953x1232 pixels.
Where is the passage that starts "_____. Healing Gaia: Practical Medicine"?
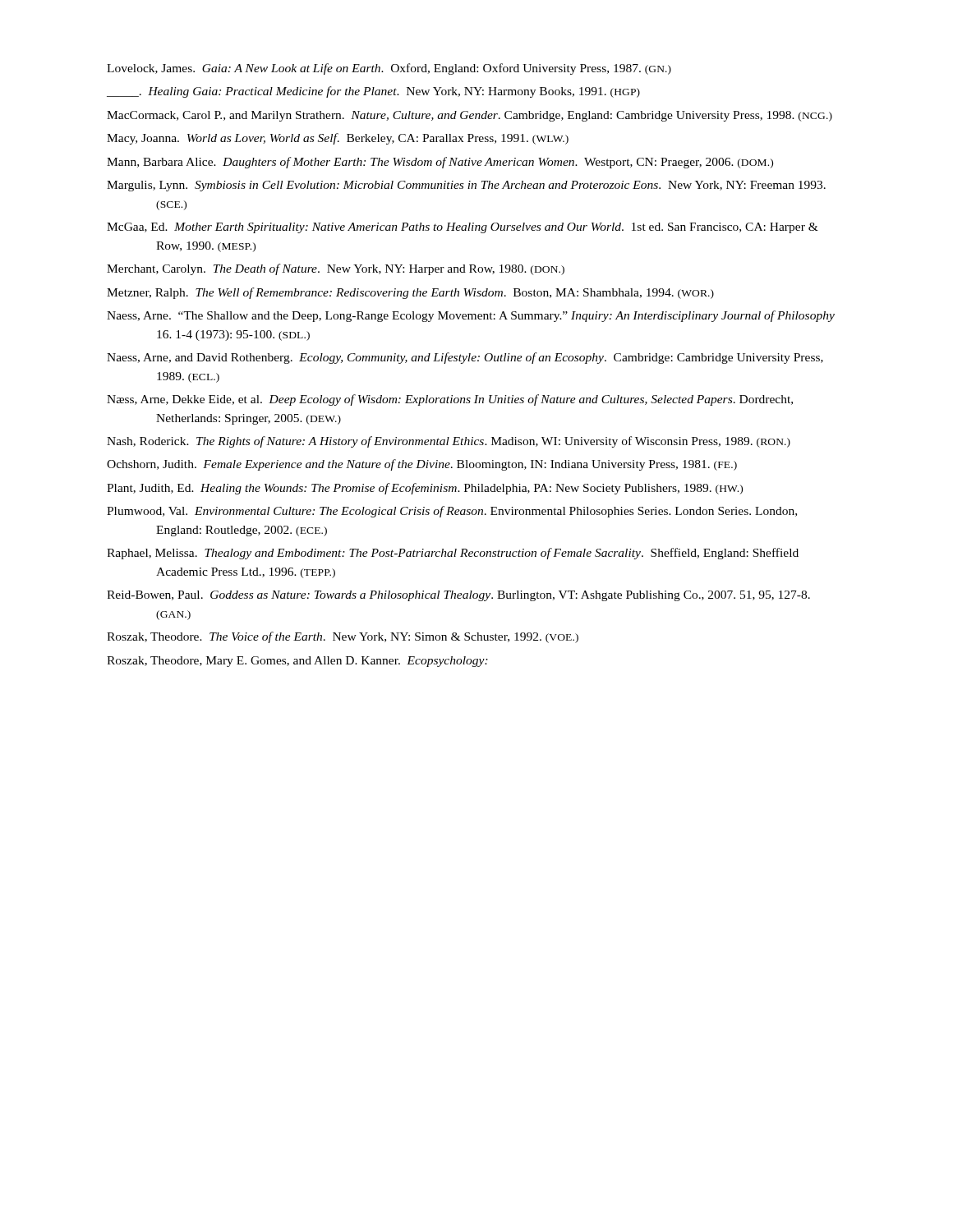(373, 91)
